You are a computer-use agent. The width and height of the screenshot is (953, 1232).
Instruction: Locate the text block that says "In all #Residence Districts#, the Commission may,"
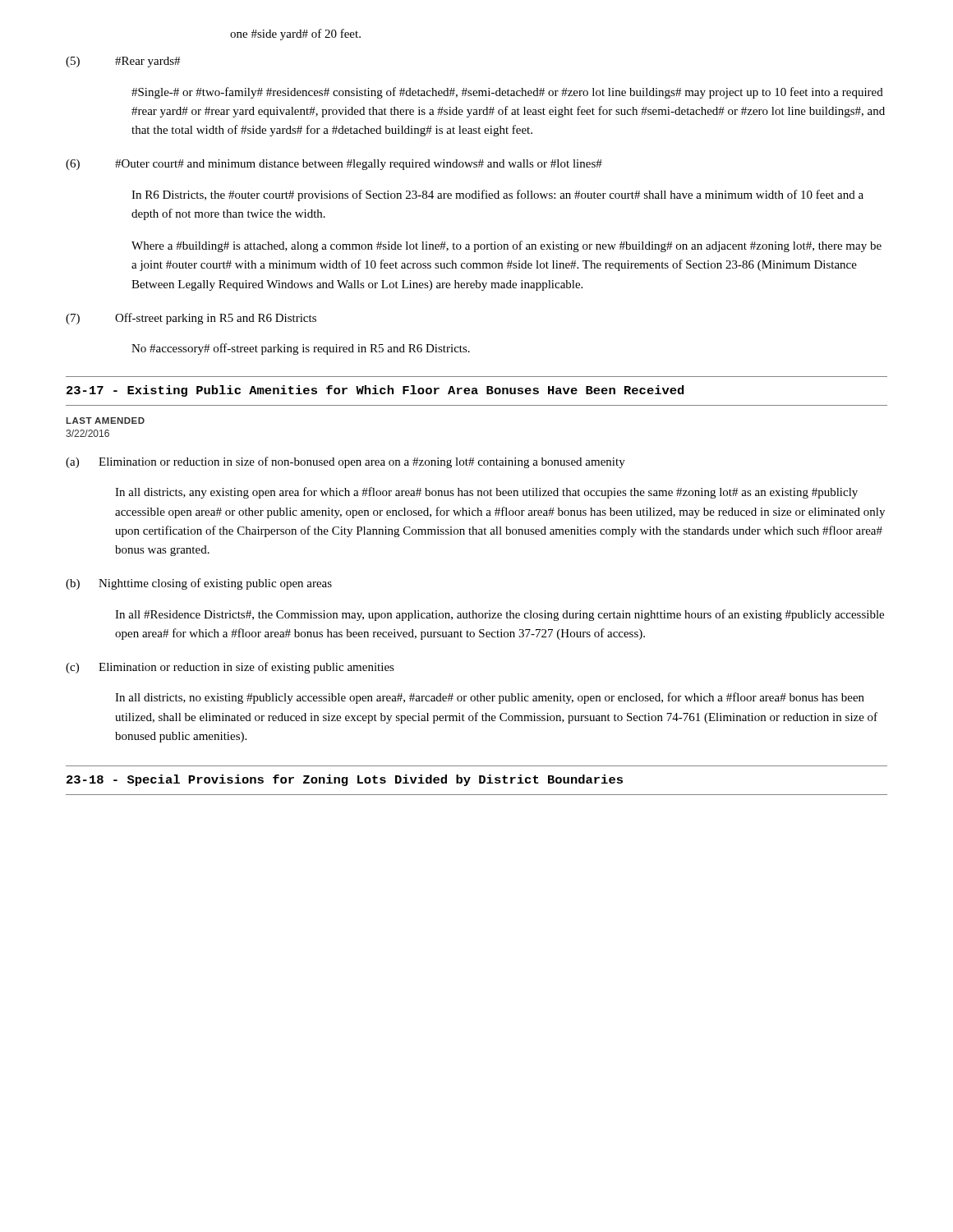click(500, 624)
